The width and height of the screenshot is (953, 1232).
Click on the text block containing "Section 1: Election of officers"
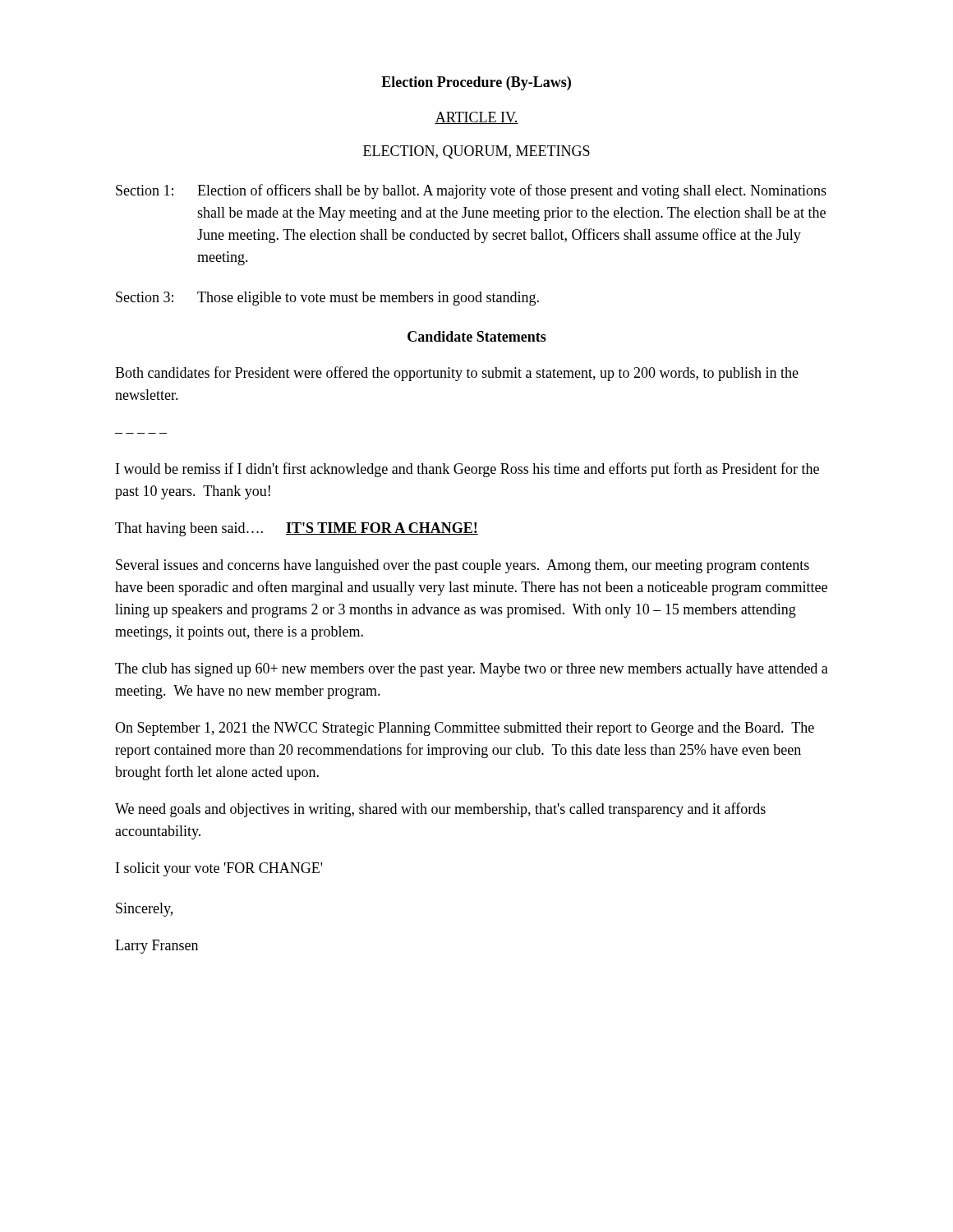coord(476,224)
